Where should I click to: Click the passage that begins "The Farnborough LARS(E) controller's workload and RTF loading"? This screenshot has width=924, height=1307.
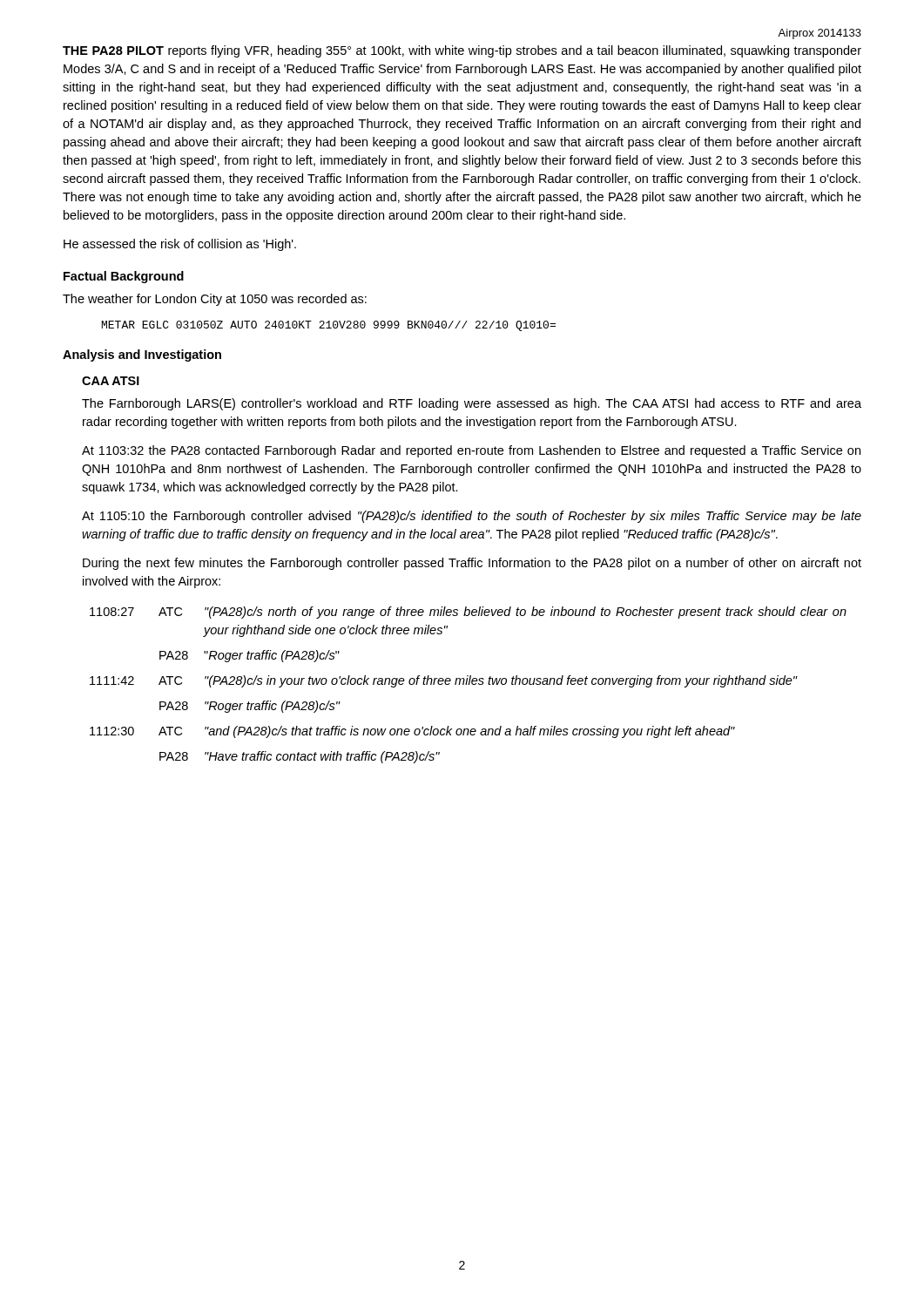click(x=472, y=413)
